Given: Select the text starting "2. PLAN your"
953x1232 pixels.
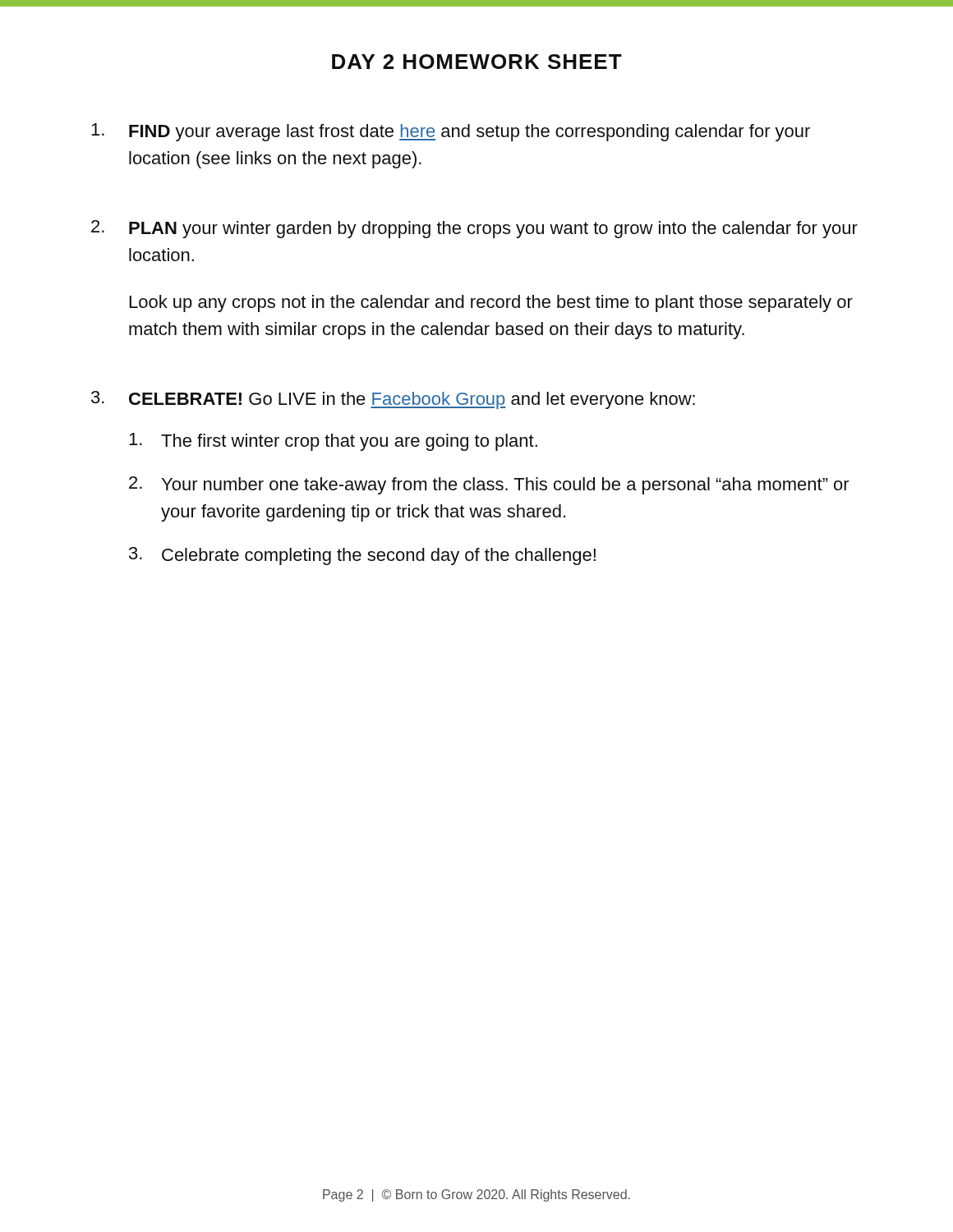Looking at the screenshot, I should [474, 229].
